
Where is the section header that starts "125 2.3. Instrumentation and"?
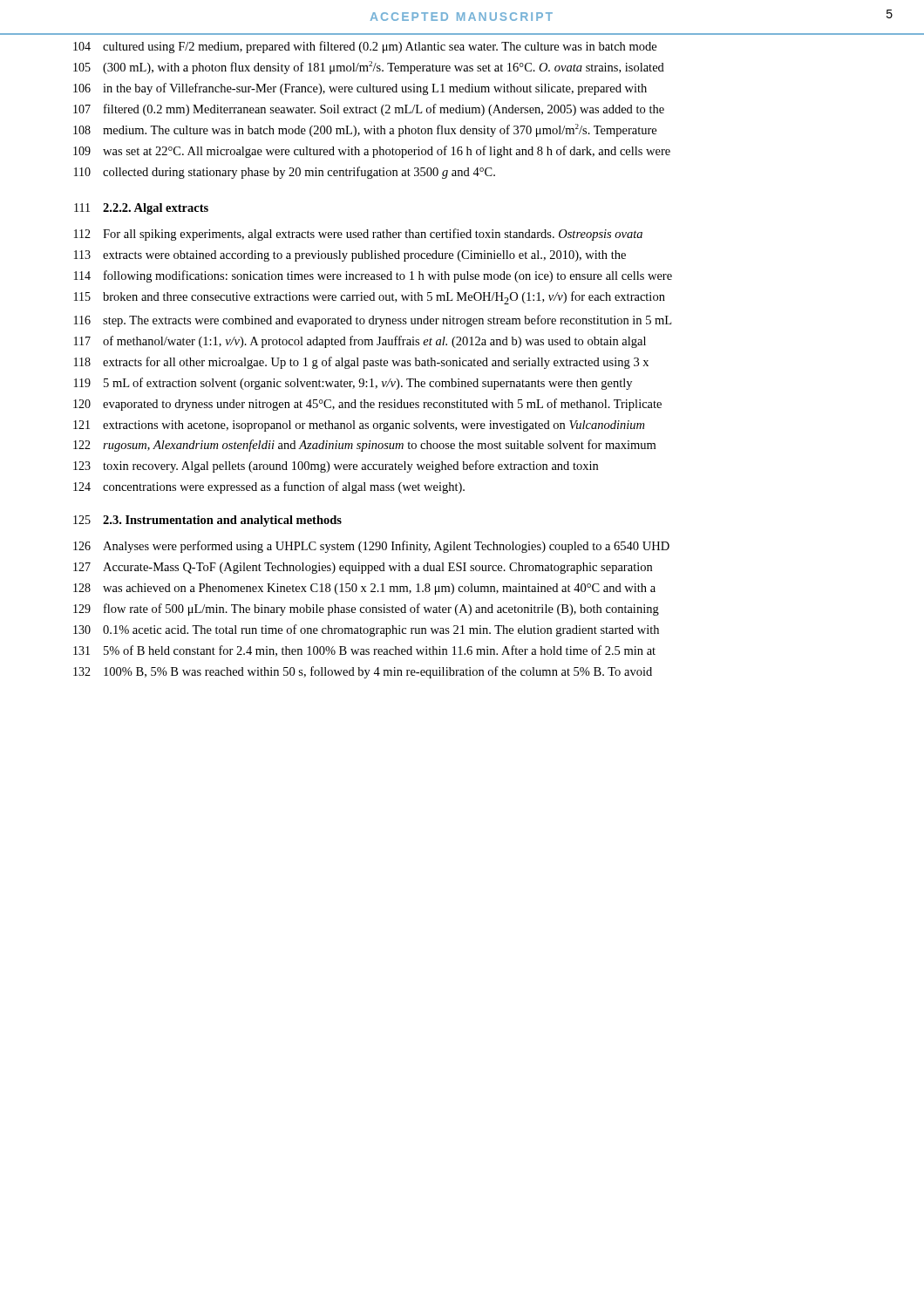(207, 521)
